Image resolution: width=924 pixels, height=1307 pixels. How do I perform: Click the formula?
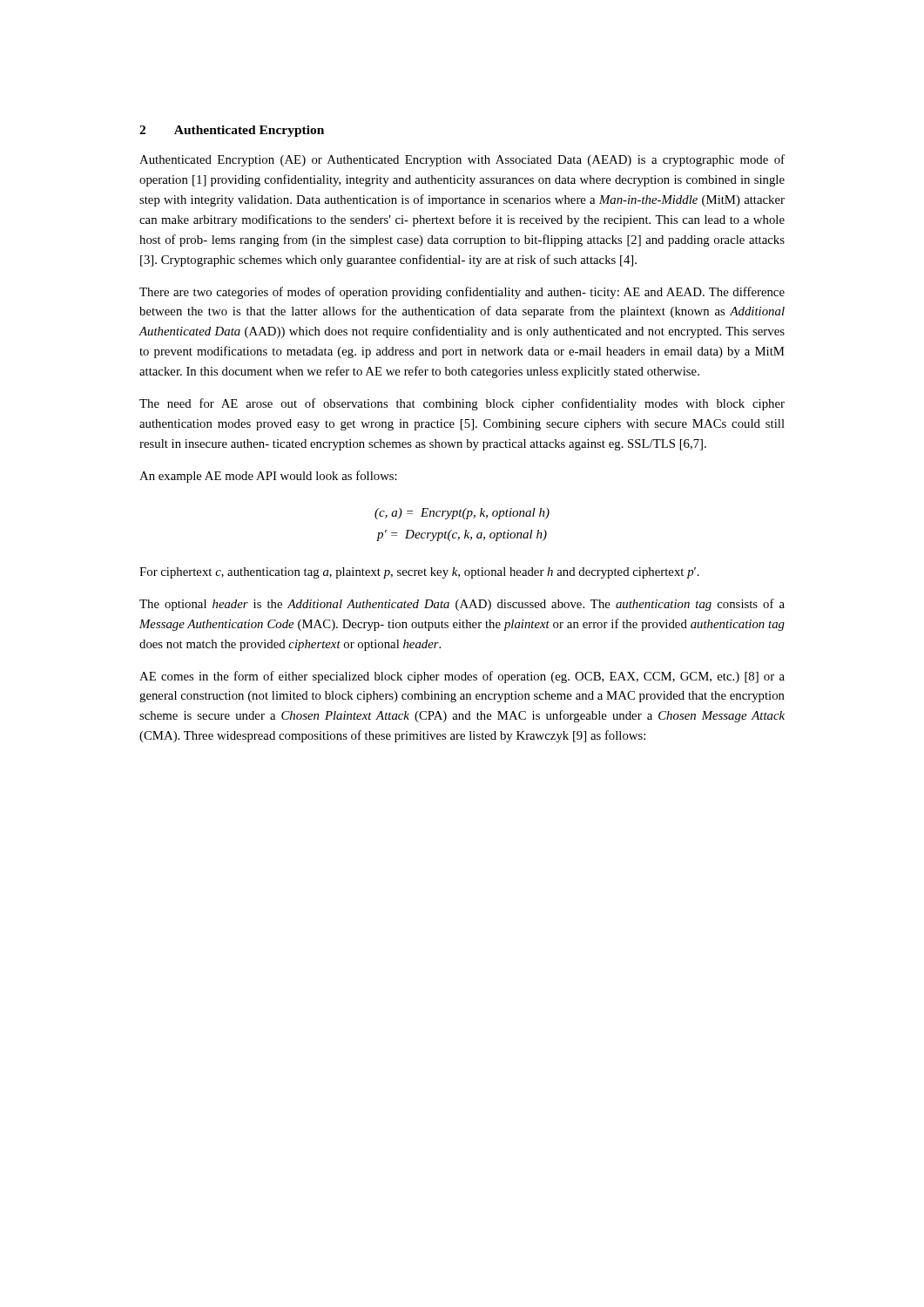(x=462, y=523)
